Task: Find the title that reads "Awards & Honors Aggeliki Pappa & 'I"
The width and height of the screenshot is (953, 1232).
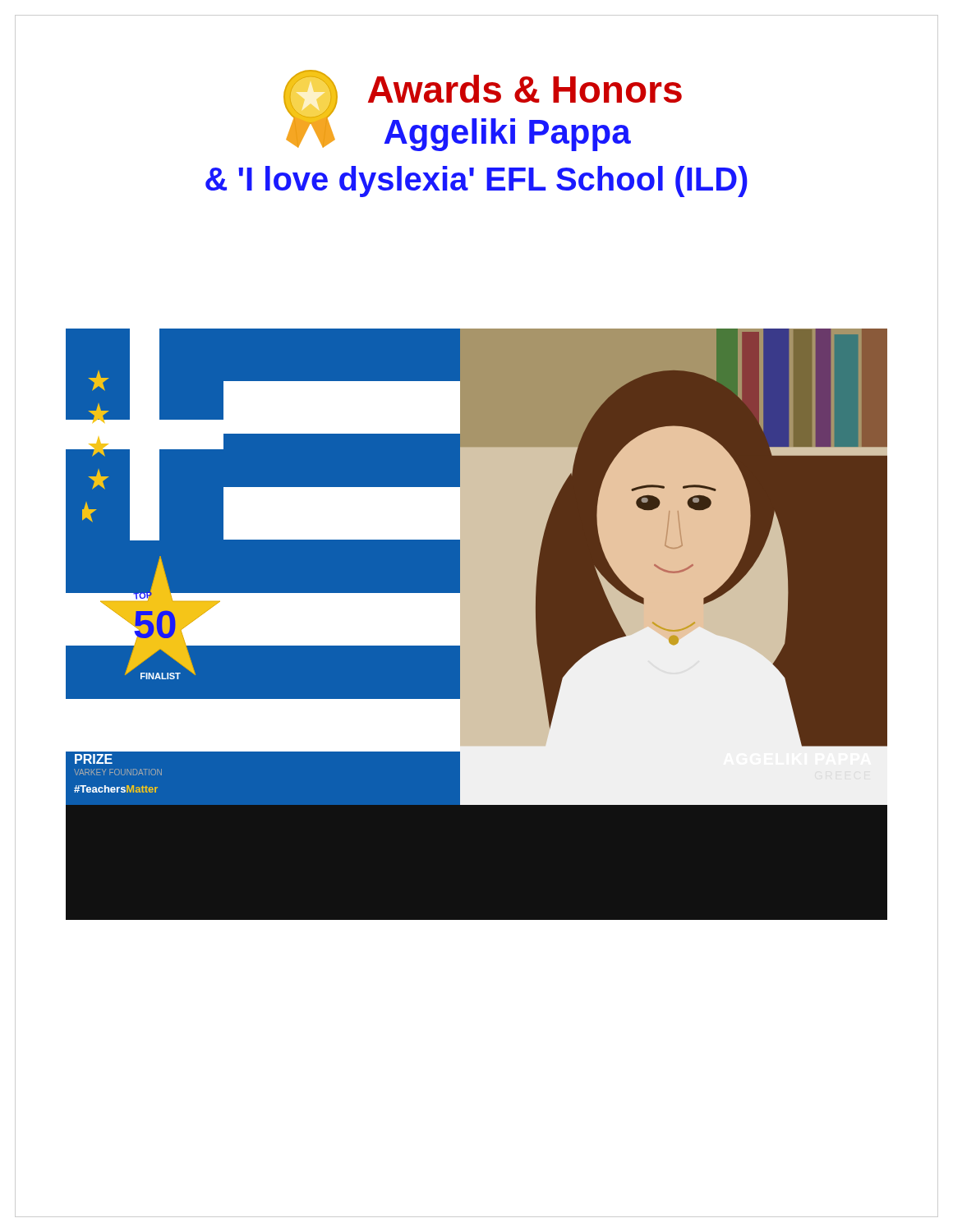Action: click(476, 132)
